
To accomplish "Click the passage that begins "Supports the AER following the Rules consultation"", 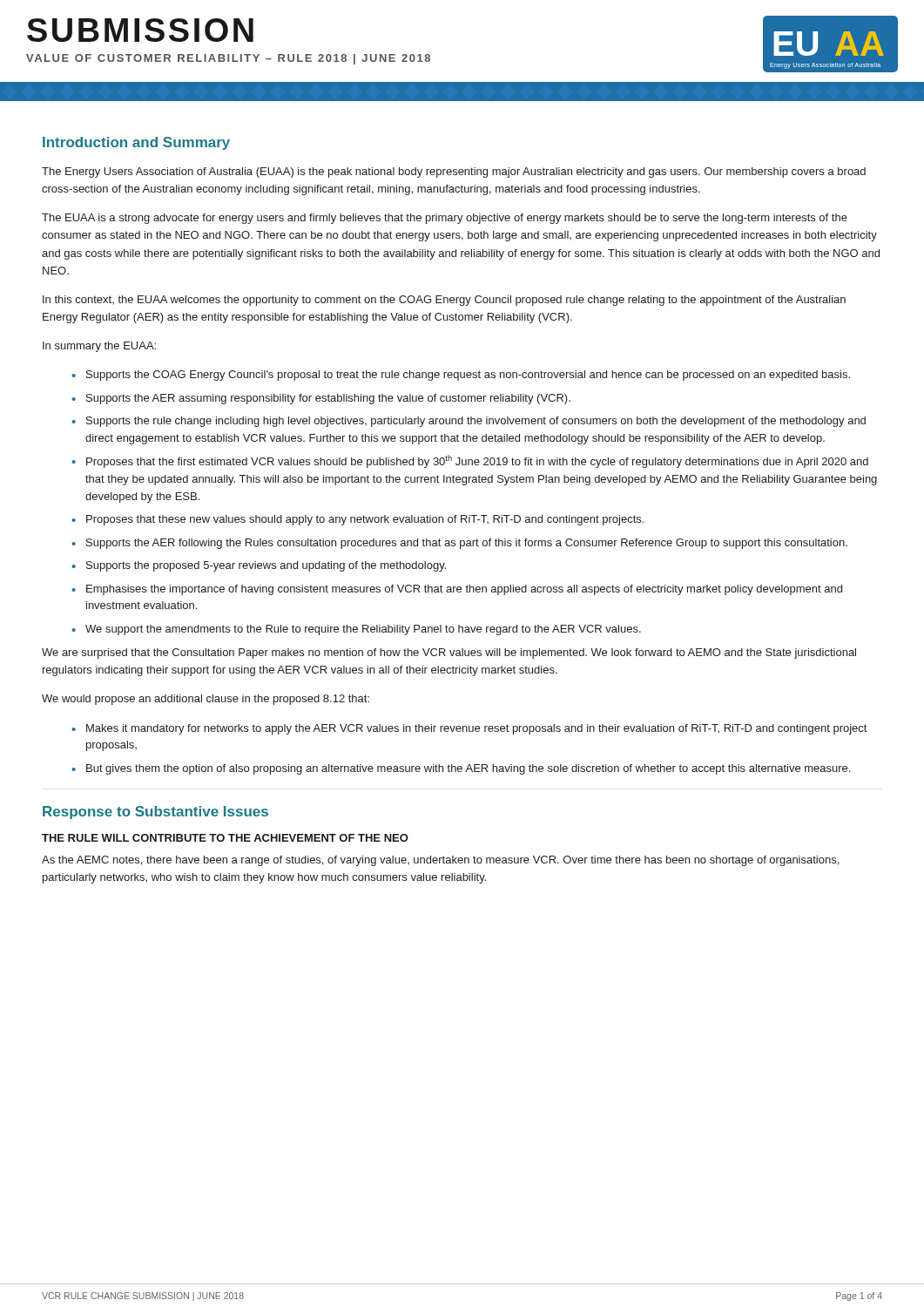I will (474, 542).
